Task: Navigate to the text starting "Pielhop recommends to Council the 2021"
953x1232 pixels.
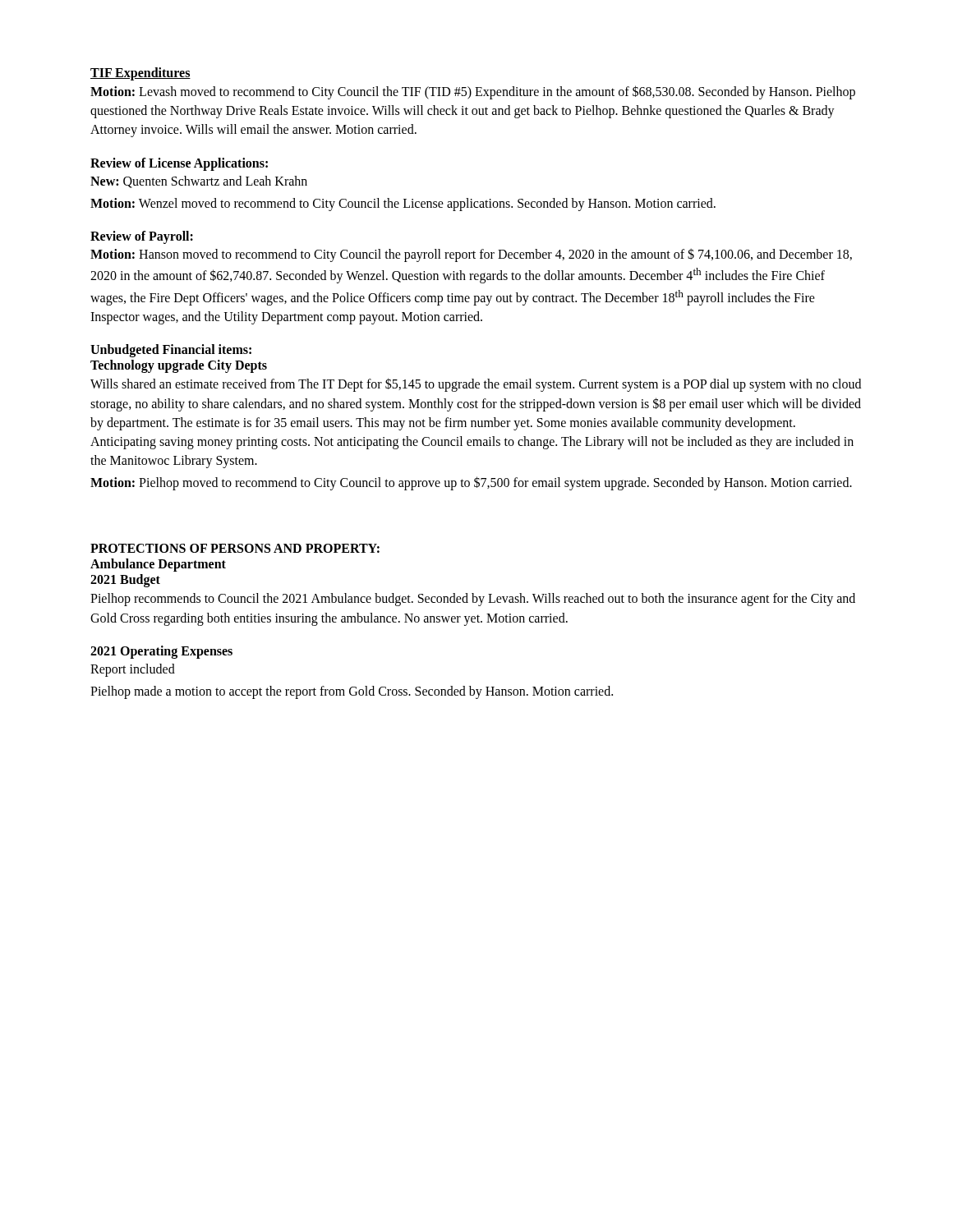Action: (x=476, y=608)
